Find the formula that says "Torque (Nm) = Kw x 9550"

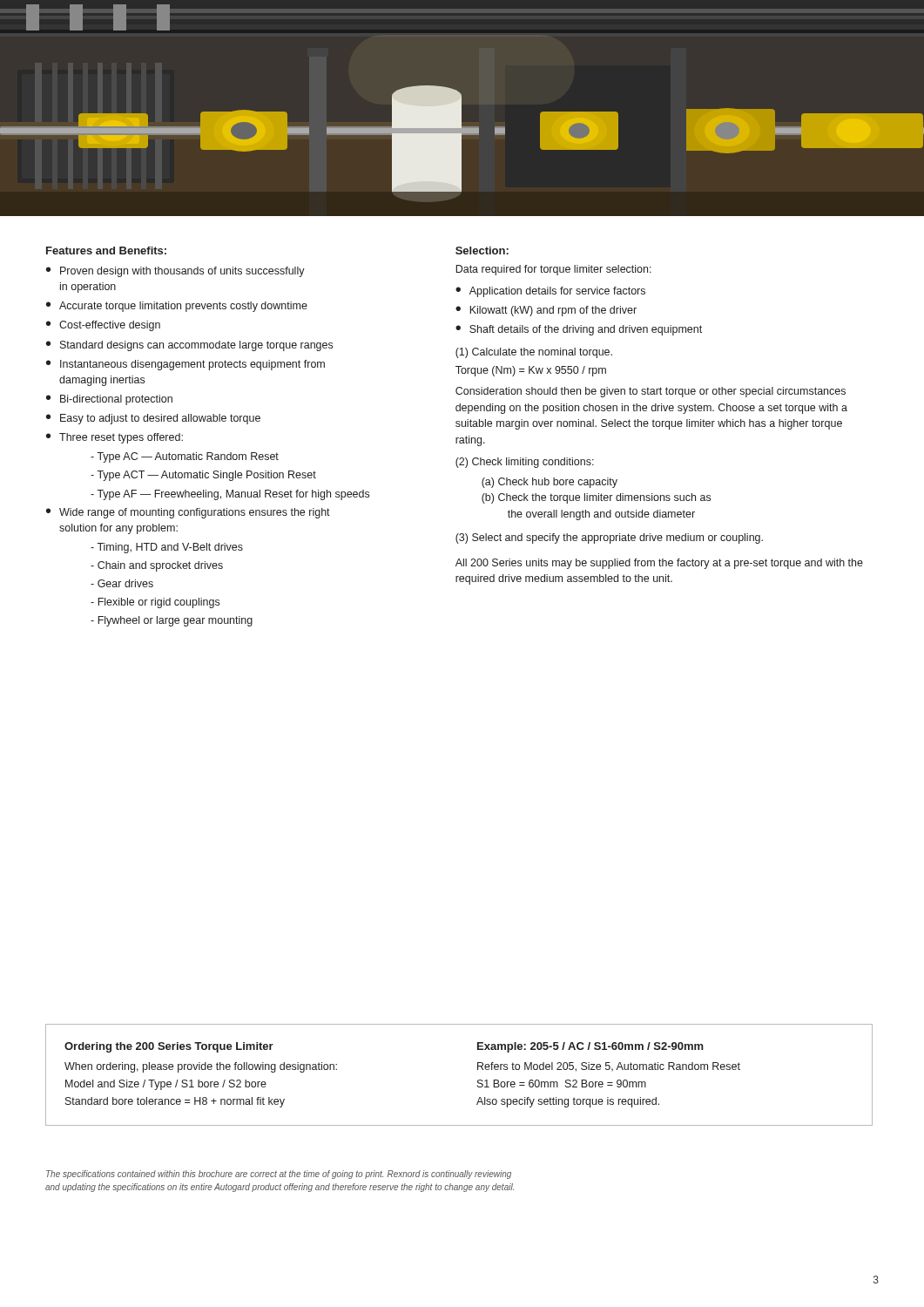point(531,370)
